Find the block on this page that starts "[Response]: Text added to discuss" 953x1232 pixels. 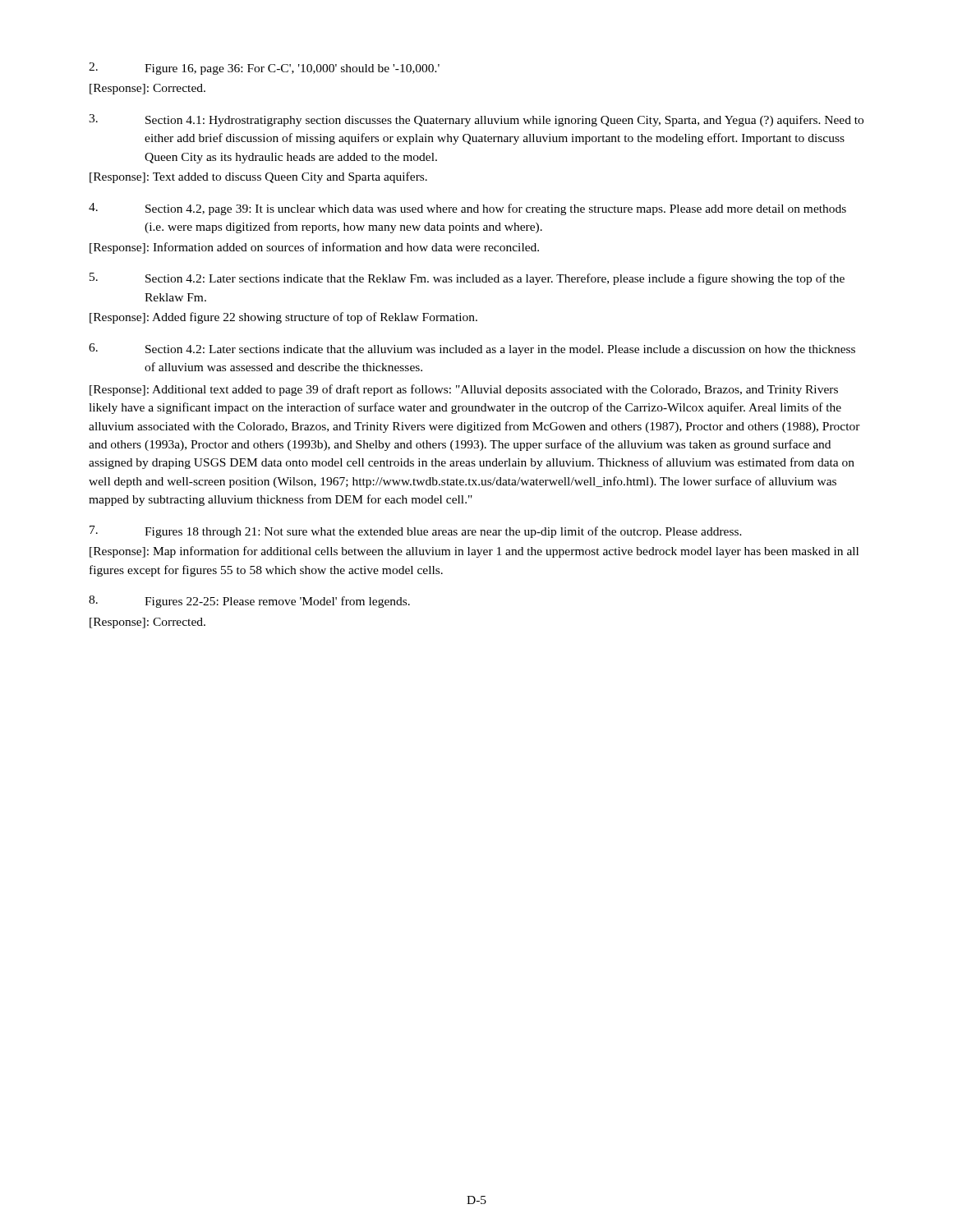click(258, 176)
